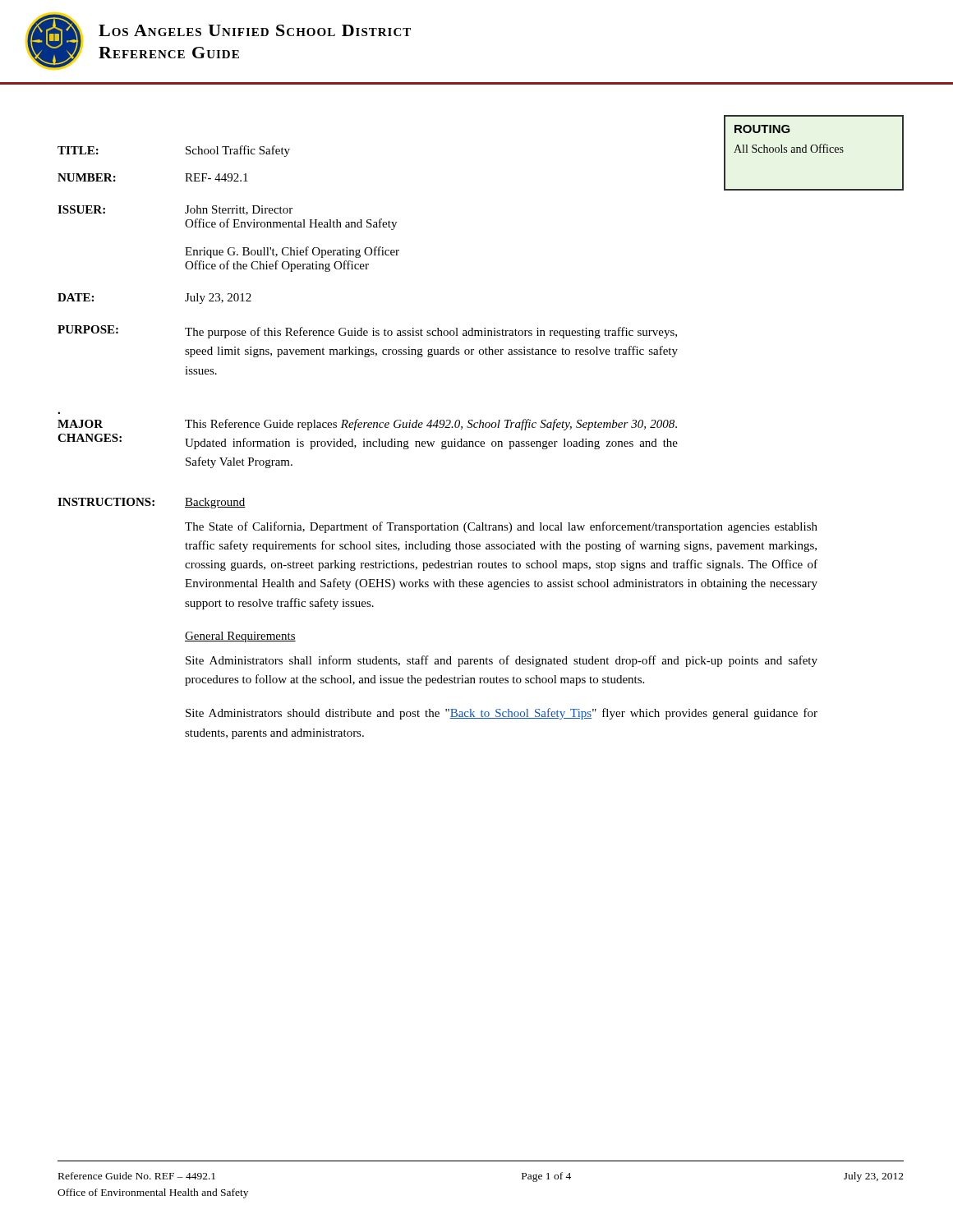
Task: Click on the passage starting "NUMBER: REF- 4492.1"
Action: (89, 177)
